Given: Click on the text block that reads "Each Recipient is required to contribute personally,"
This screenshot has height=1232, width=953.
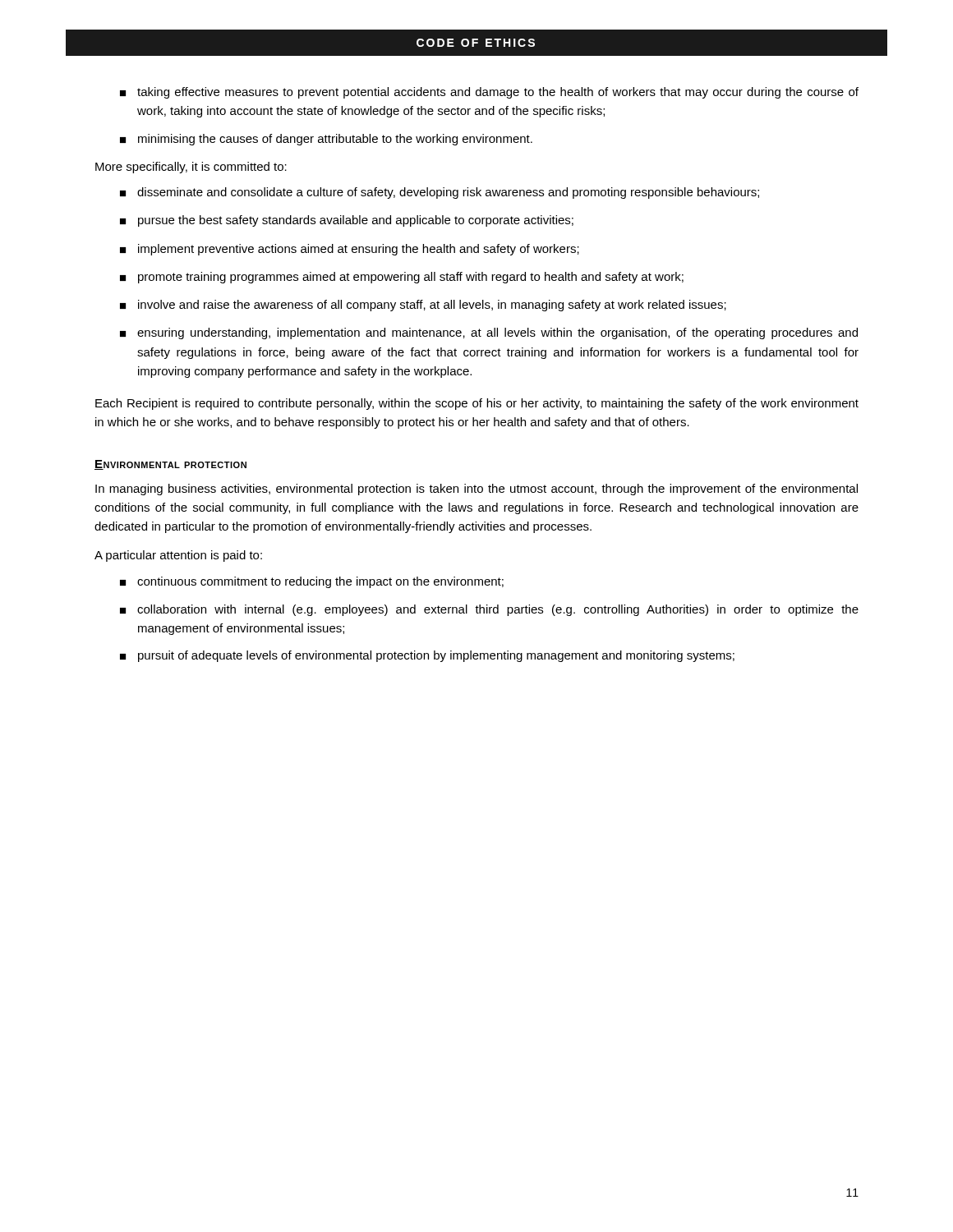Looking at the screenshot, I should pos(476,412).
